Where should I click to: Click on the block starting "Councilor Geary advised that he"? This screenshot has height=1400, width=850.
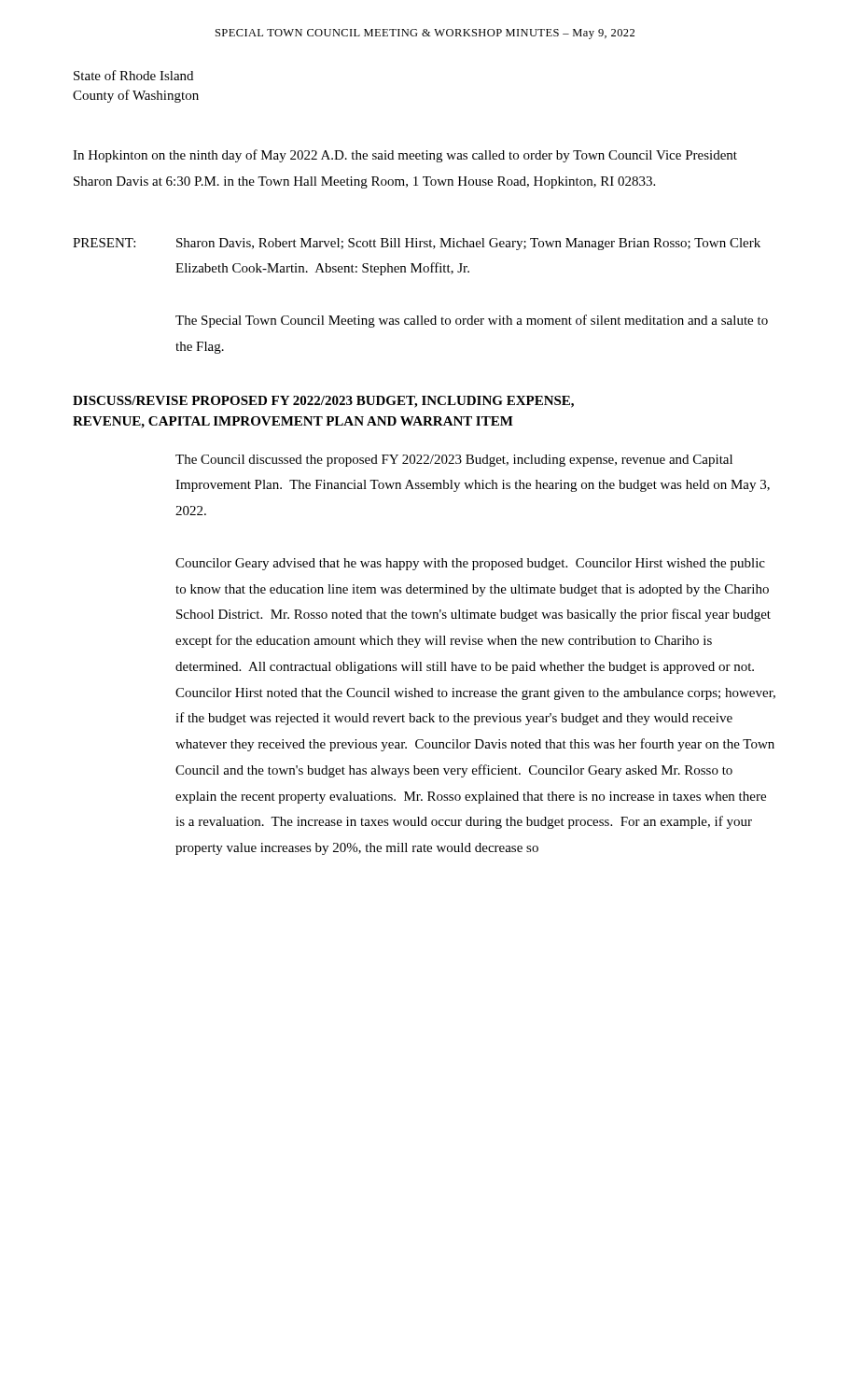[476, 705]
